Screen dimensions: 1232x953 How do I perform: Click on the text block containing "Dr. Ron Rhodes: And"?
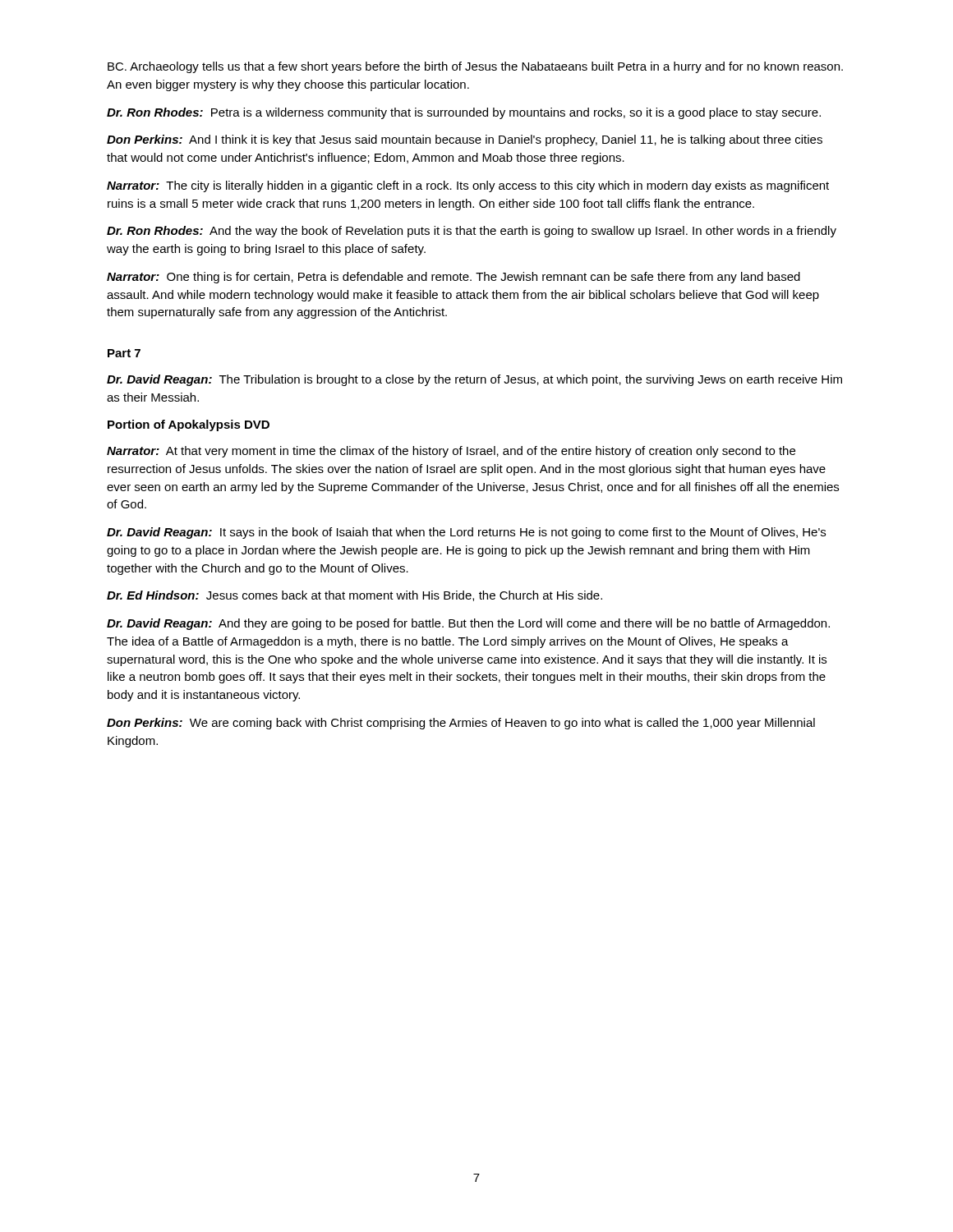click(x=476, y=240)
